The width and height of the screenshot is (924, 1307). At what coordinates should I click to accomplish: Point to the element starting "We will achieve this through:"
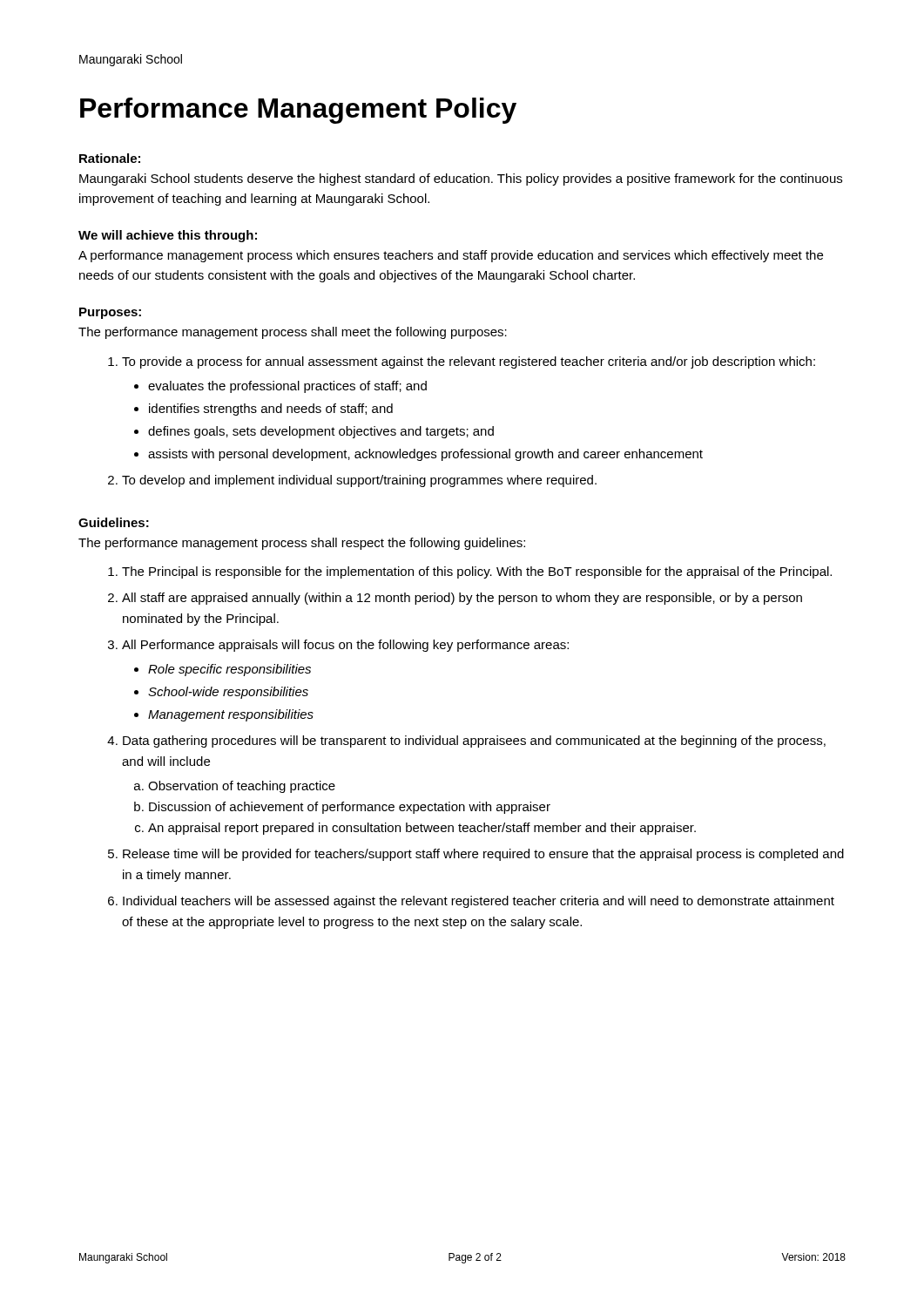[x=168, y=235]
